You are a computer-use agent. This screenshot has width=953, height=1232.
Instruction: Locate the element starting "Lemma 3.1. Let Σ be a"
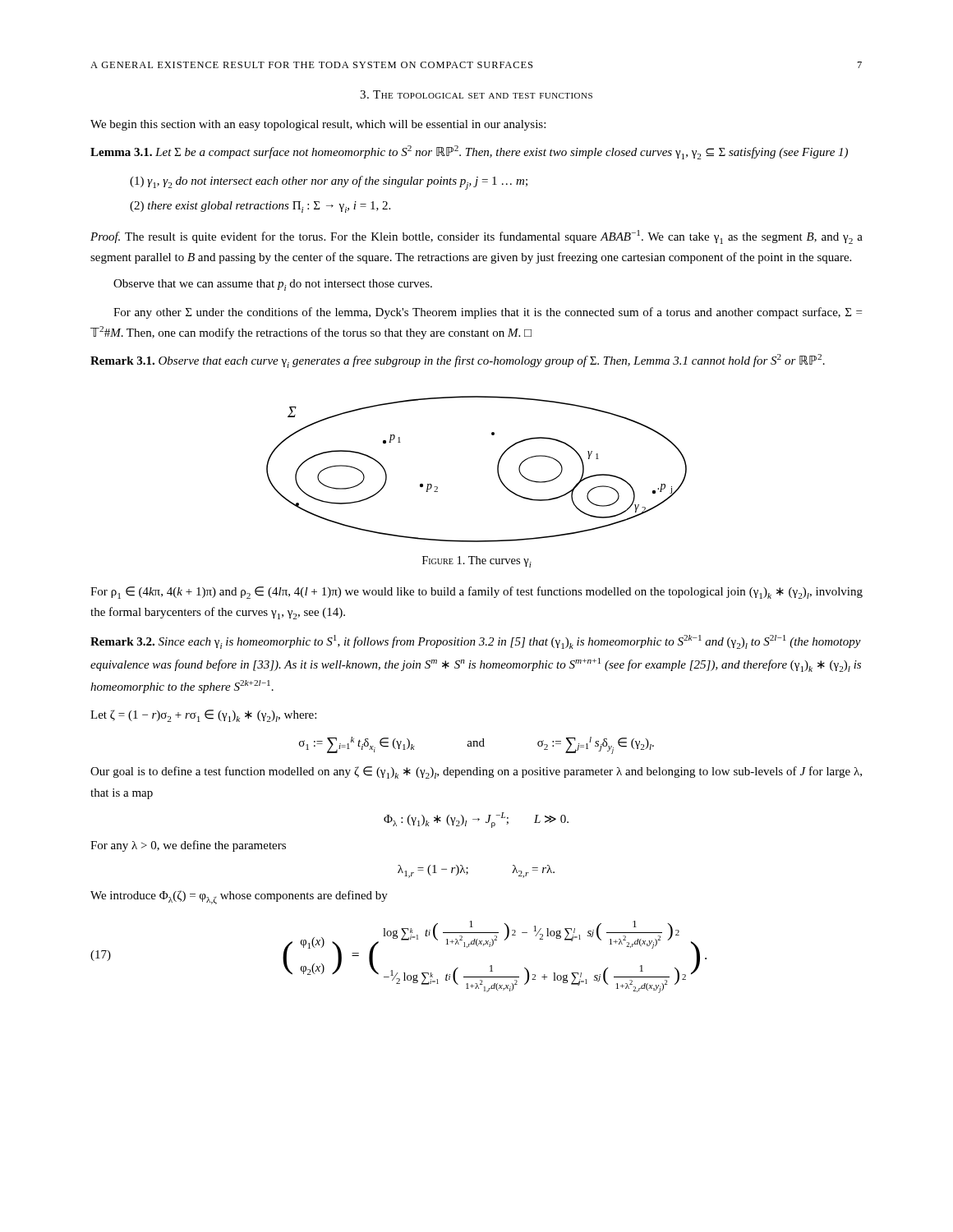coord(476,153)
